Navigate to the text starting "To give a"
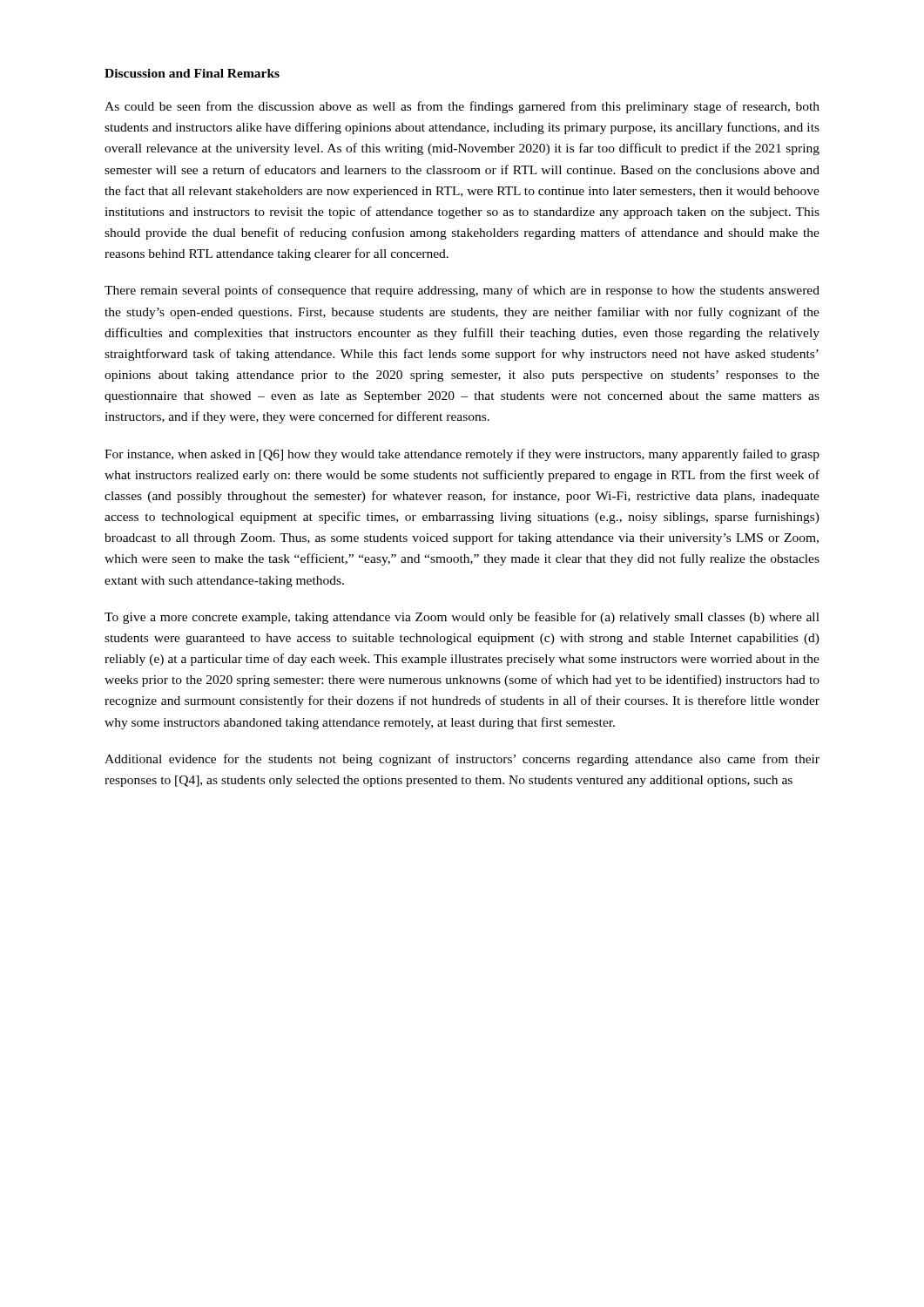 tap(462, 669)
